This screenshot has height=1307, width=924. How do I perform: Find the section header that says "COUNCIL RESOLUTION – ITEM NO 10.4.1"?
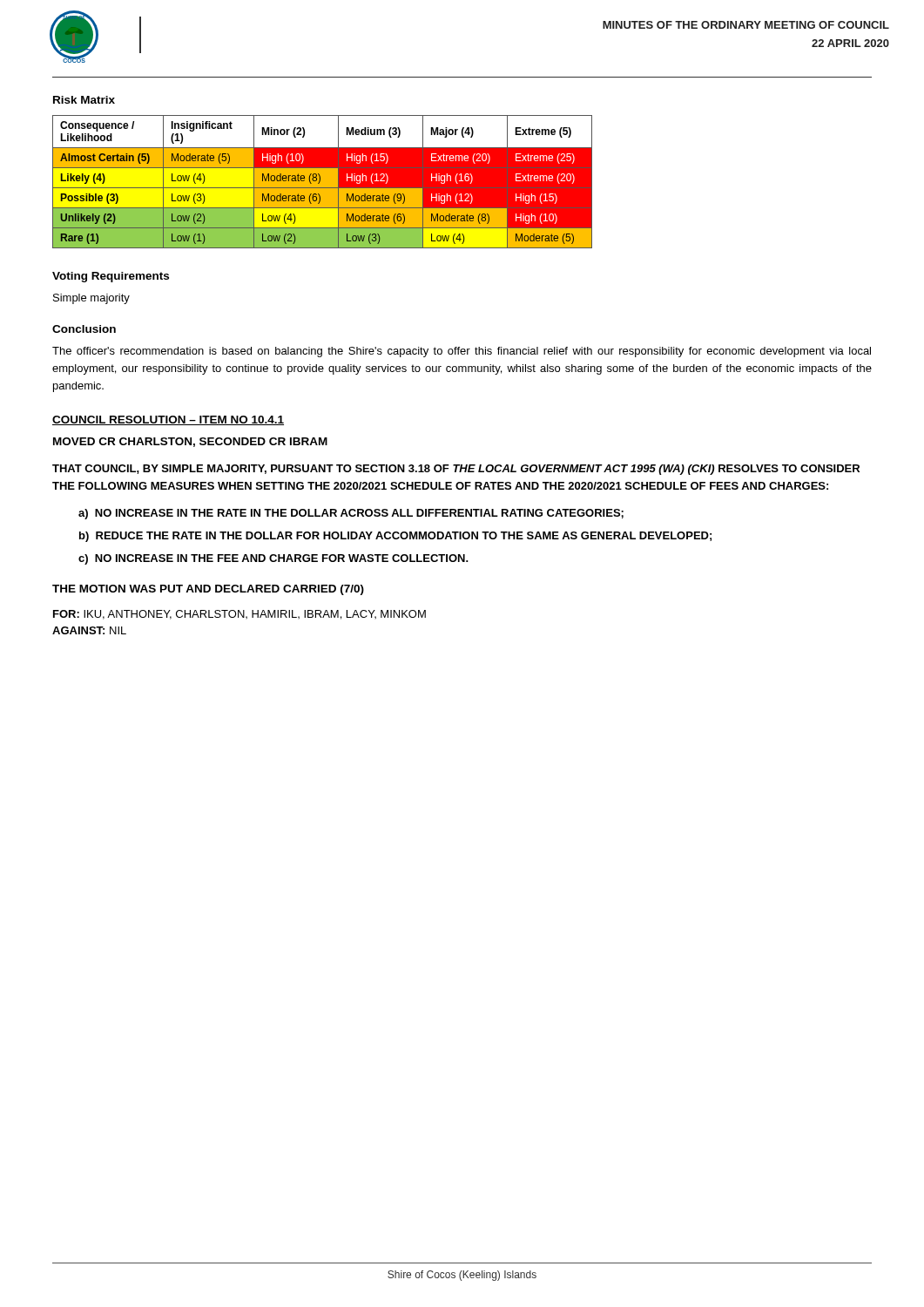(x=168, y=419)
